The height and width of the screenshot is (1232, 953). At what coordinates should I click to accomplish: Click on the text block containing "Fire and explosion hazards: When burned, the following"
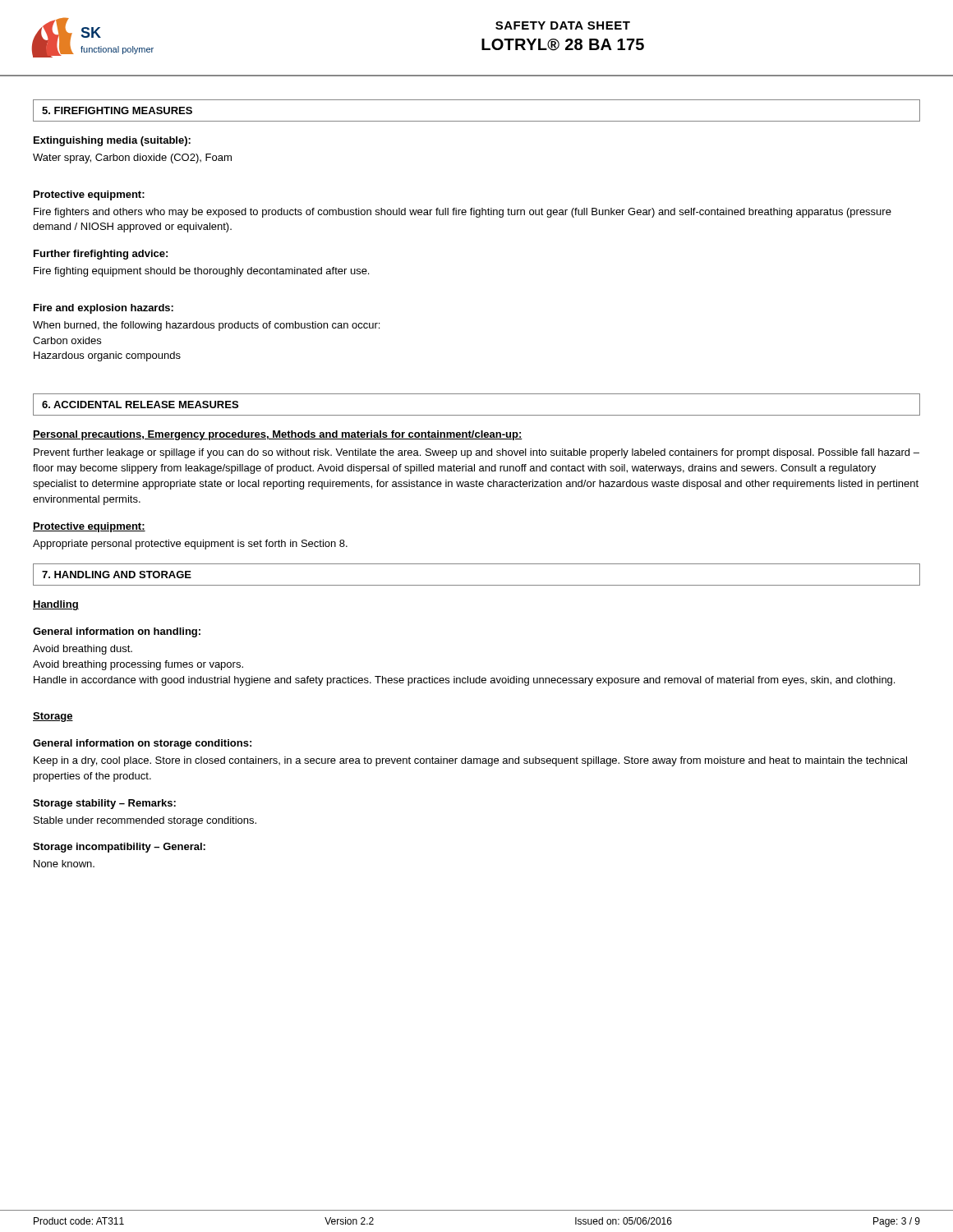click(104, 309)
